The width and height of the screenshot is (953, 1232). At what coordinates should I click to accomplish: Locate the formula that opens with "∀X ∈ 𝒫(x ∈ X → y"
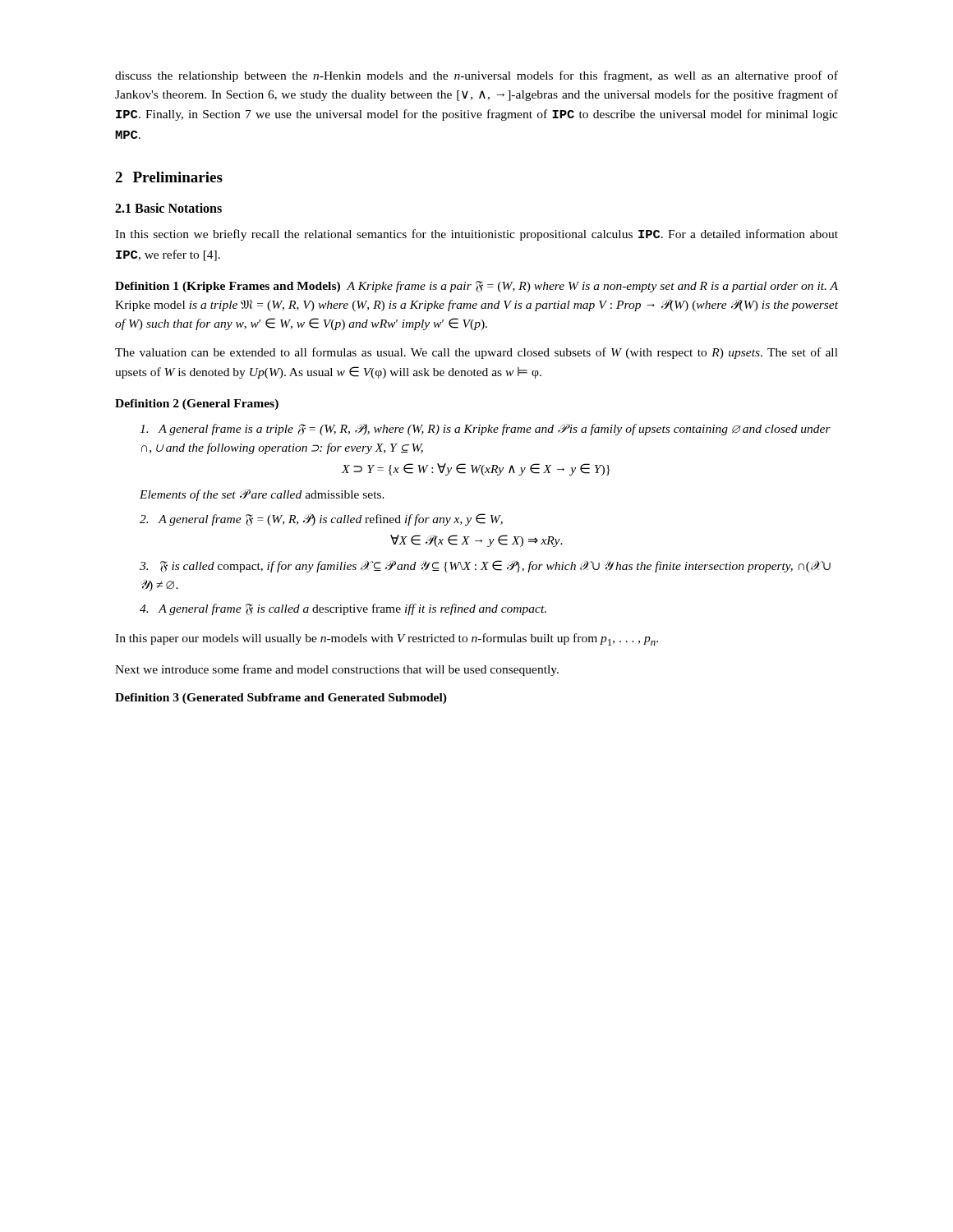[476, 540]
